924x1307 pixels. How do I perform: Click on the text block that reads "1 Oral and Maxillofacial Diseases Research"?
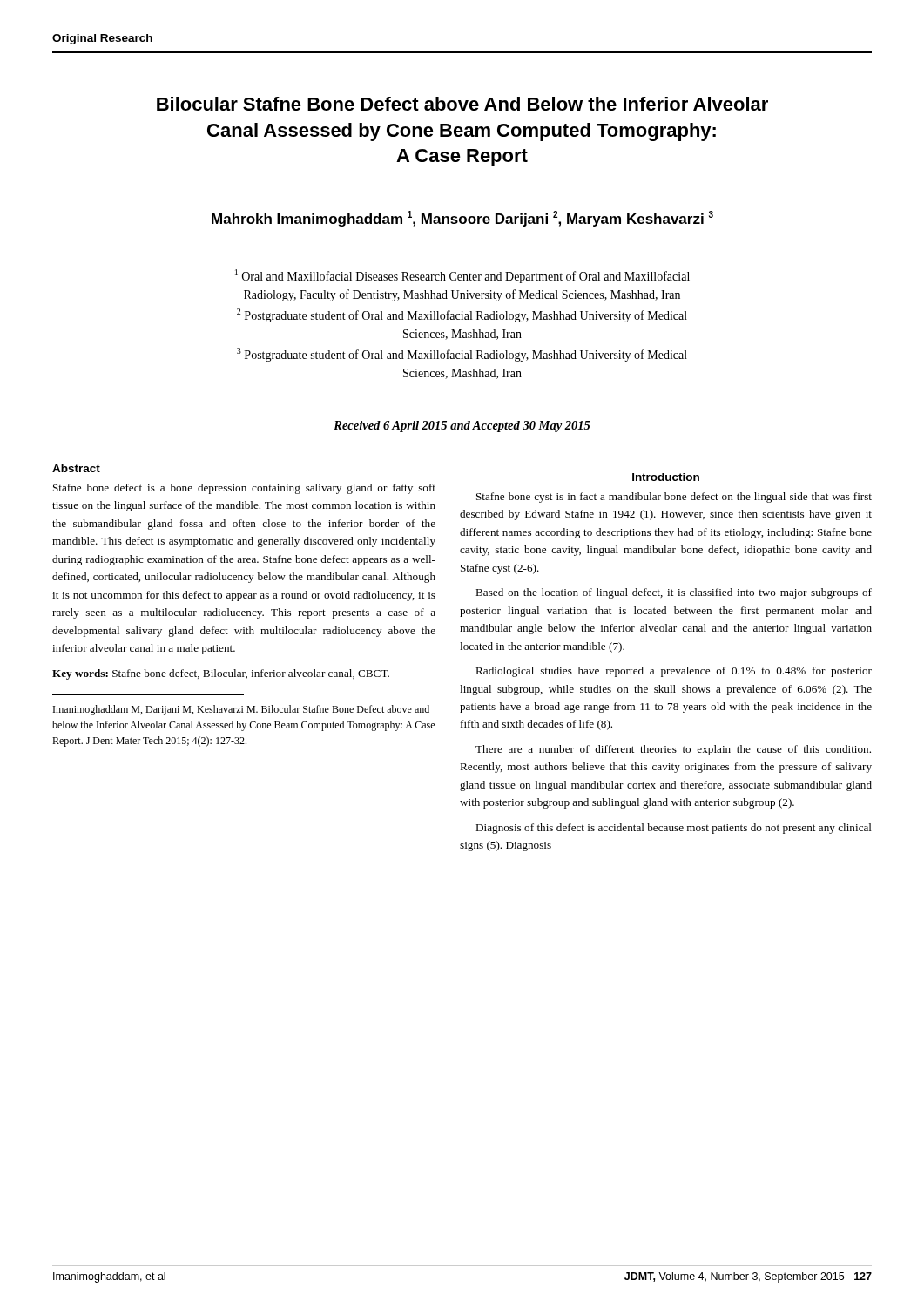tap(462, 325)
